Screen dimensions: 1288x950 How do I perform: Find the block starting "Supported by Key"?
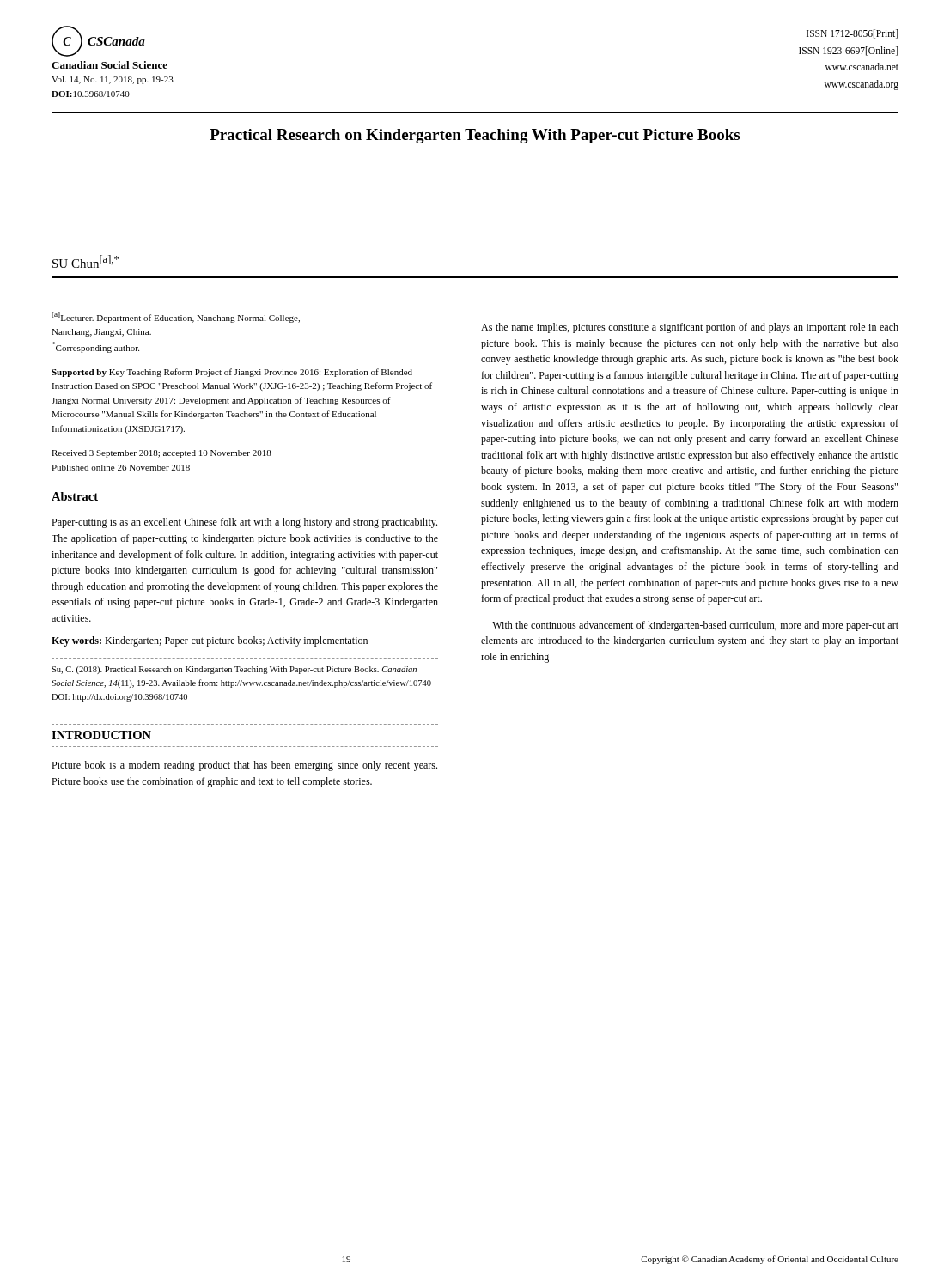242,400
